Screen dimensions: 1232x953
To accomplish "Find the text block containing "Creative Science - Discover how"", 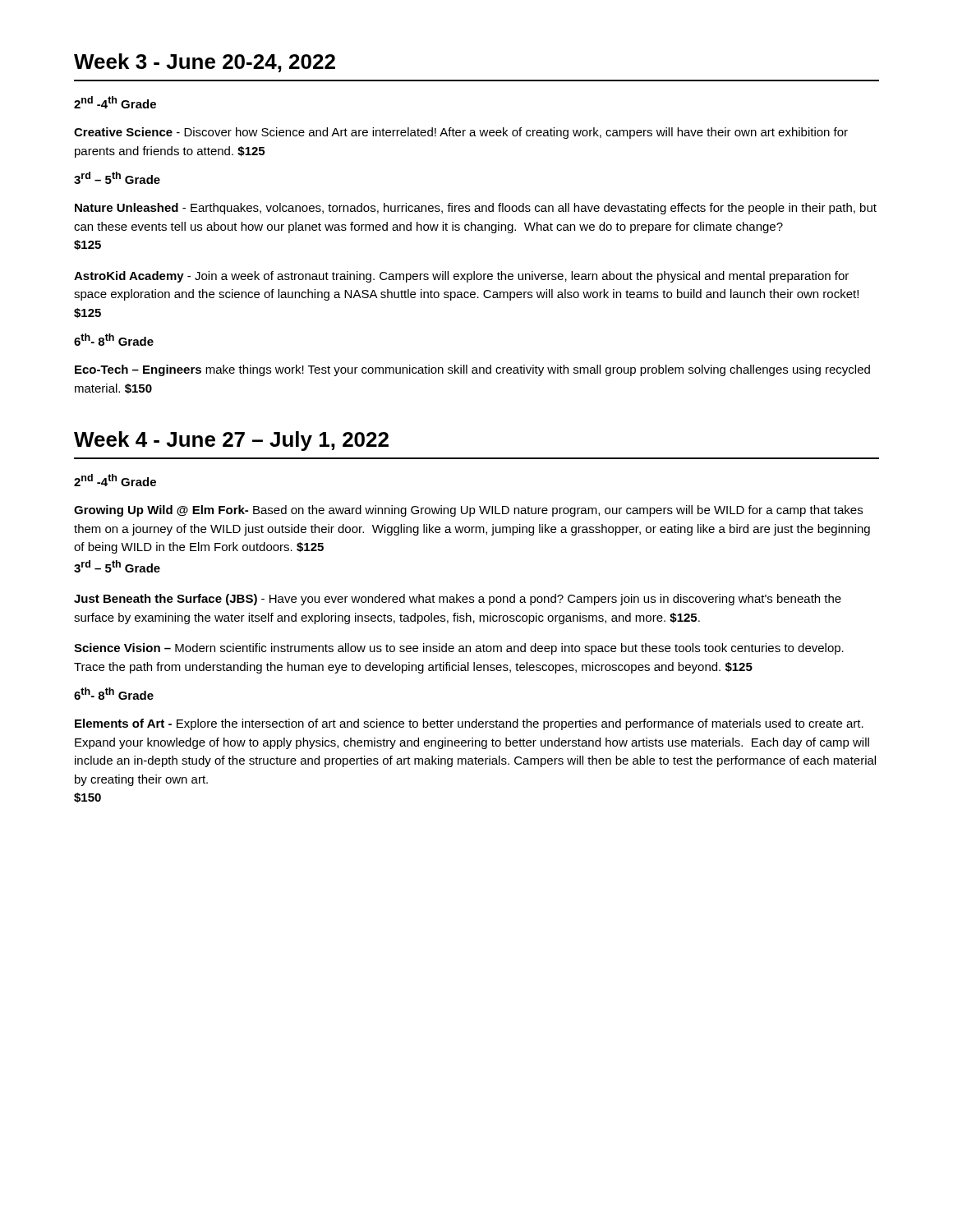I will tap(476, 142).
